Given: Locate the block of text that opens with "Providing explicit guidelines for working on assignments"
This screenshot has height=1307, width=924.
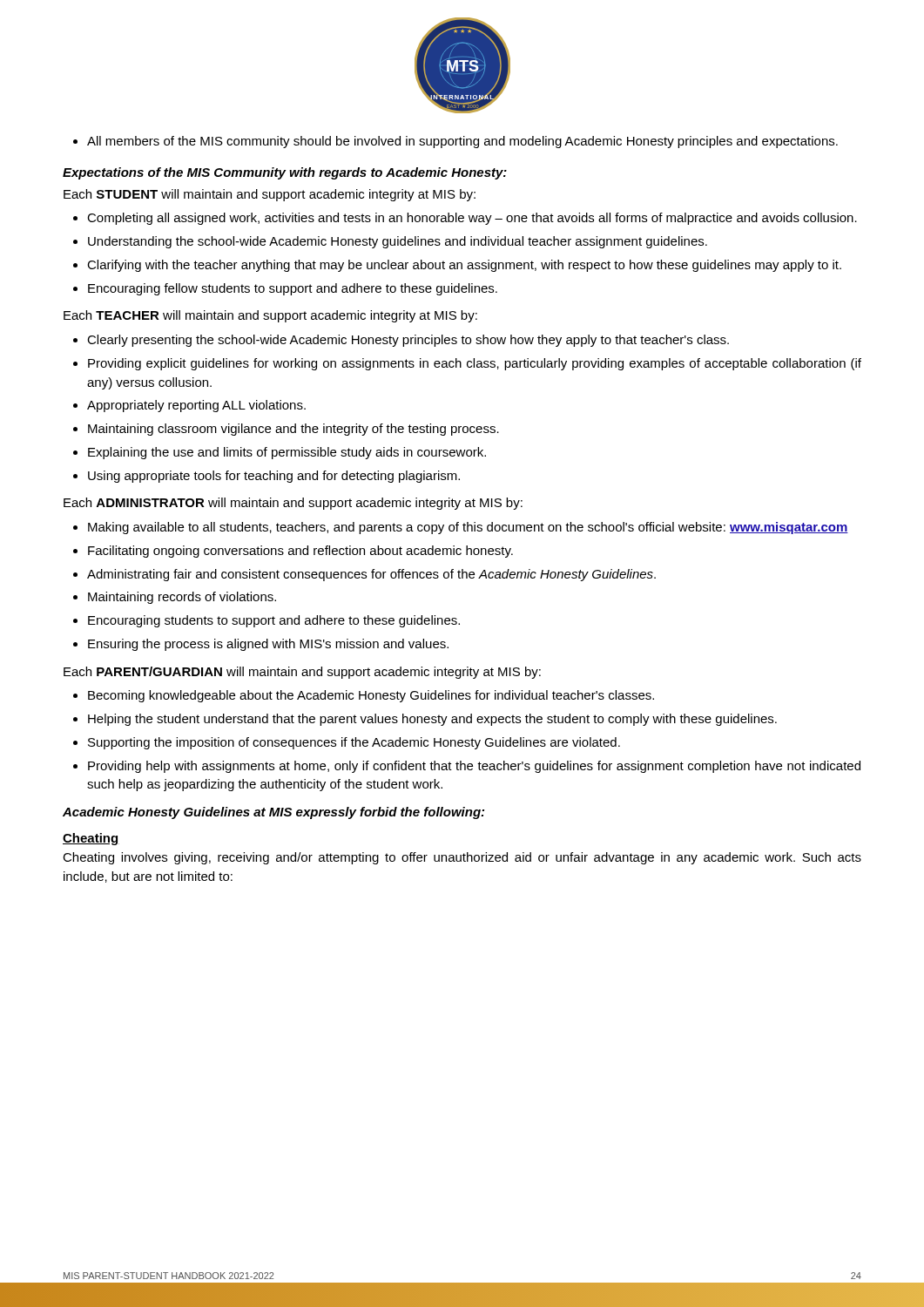Looking at the screenshot, I should tap(474, 372).
